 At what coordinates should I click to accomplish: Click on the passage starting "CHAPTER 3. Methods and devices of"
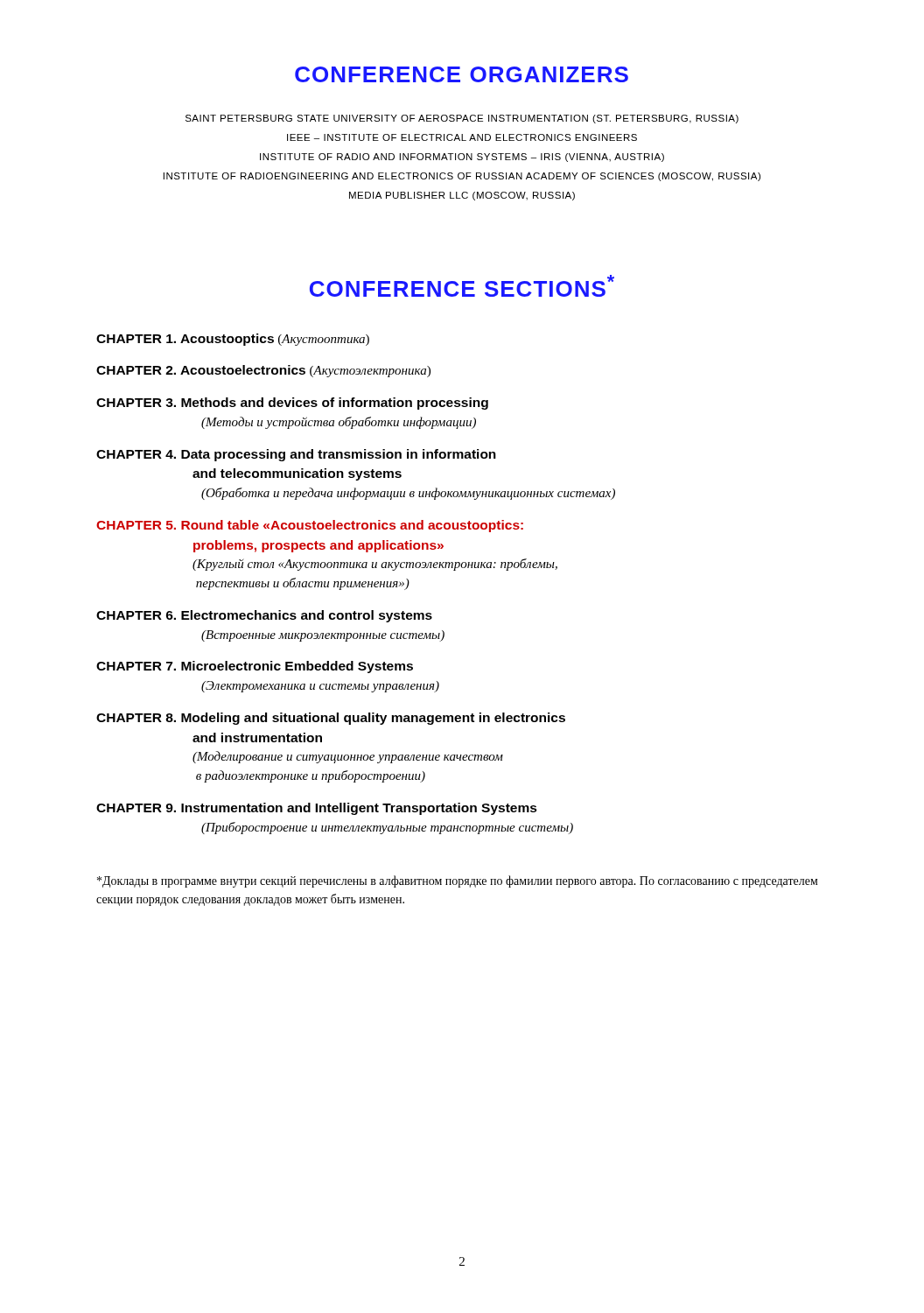462,414
